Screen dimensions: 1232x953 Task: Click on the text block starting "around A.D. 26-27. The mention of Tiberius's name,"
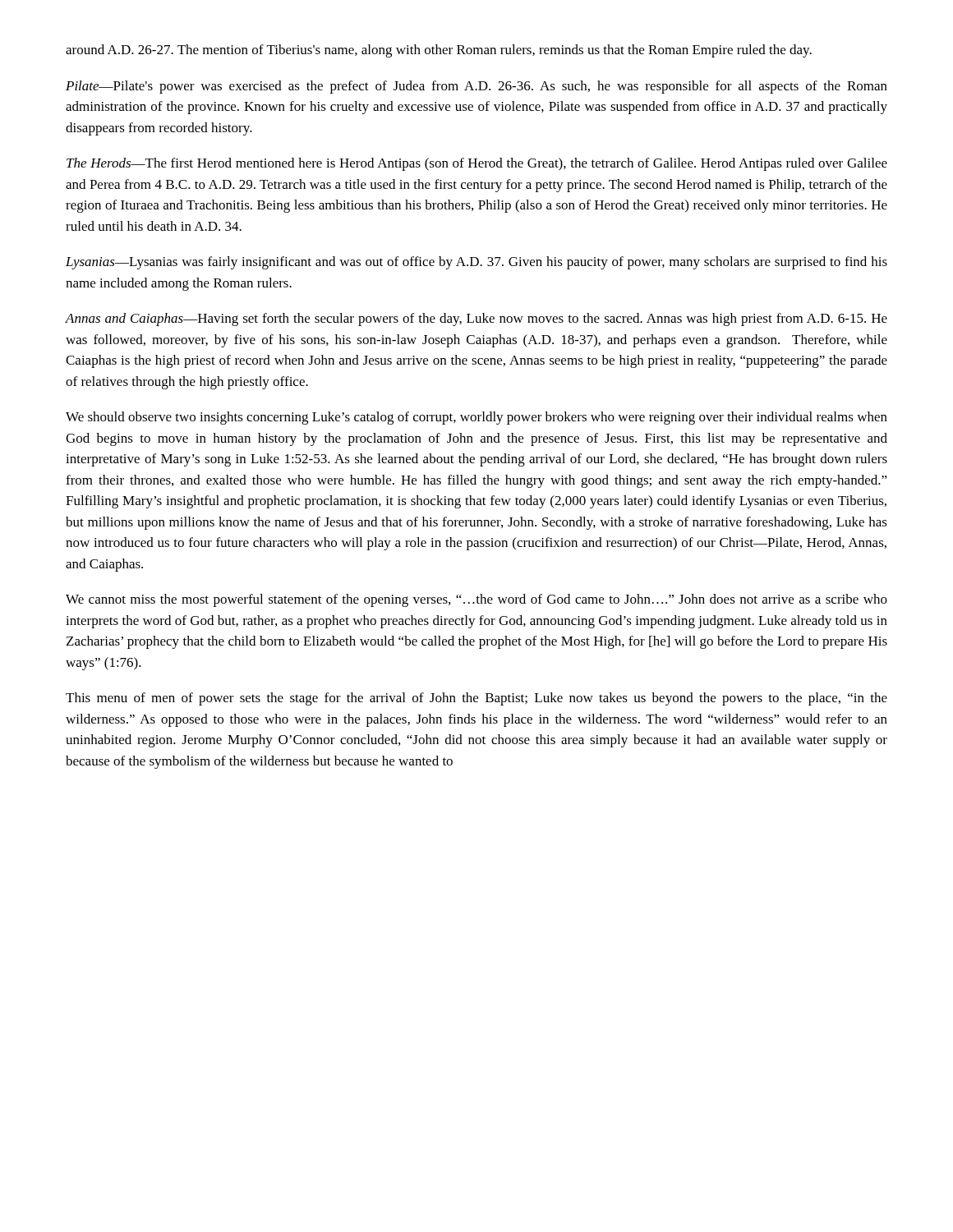[x=439, y=50]
